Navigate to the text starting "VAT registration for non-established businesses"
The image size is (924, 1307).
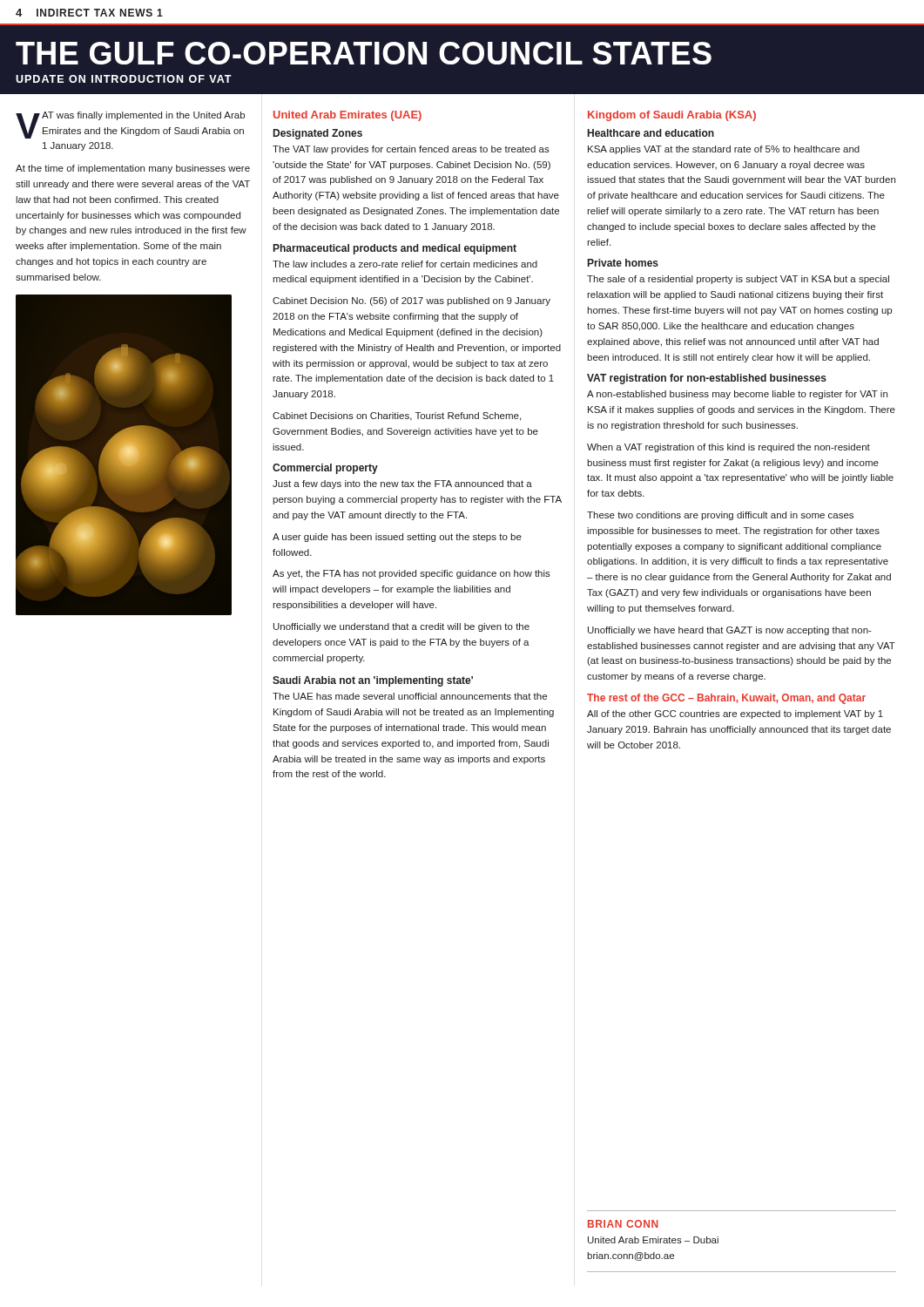(x=707, y=378)
